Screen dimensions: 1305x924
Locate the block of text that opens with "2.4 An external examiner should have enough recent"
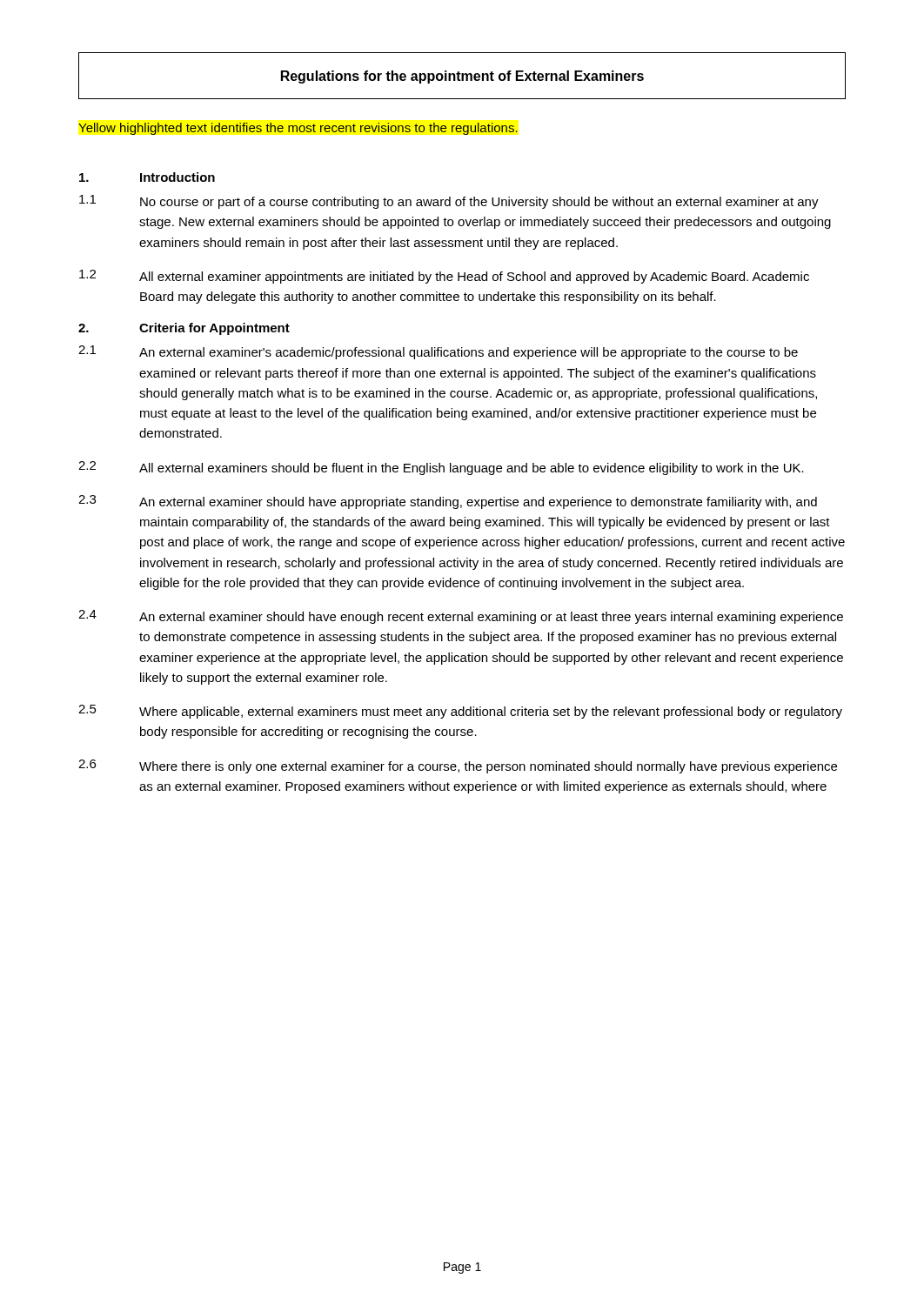click(x=462, y=647)
